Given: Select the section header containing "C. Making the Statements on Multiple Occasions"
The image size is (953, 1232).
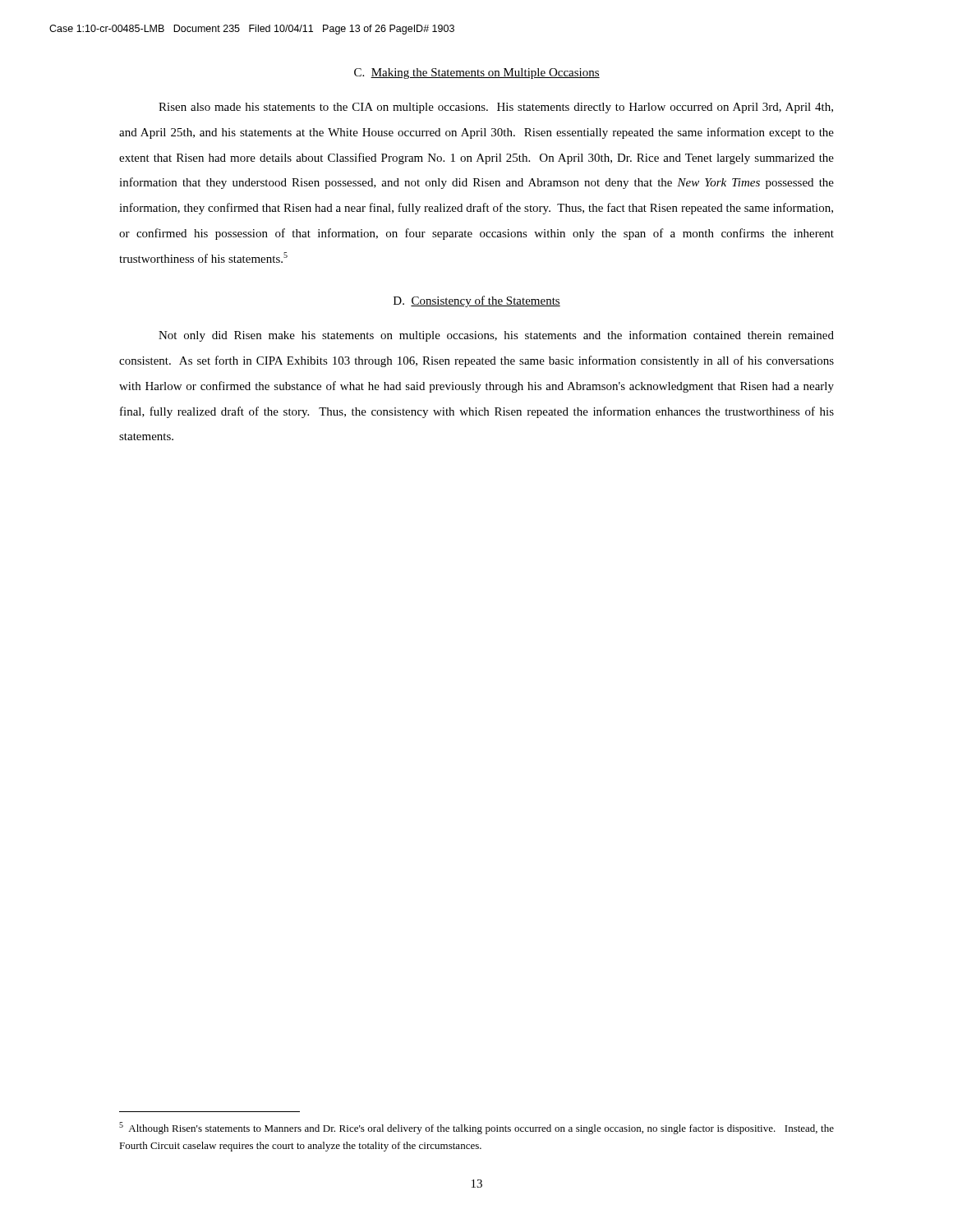Looking at the screenshot, I should pyautogui.click(x=476, y=72).
